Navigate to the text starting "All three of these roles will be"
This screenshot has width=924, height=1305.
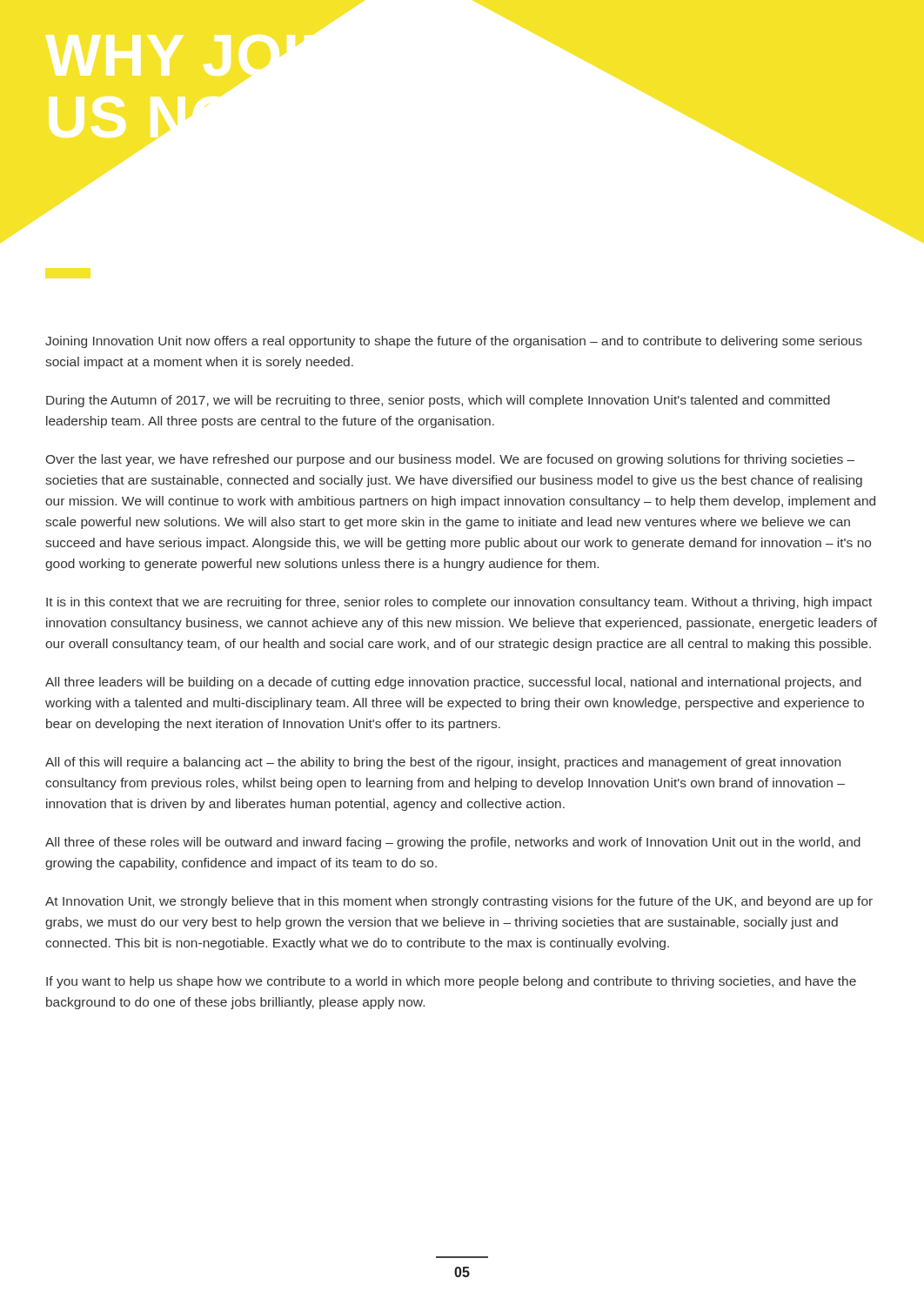462,853
